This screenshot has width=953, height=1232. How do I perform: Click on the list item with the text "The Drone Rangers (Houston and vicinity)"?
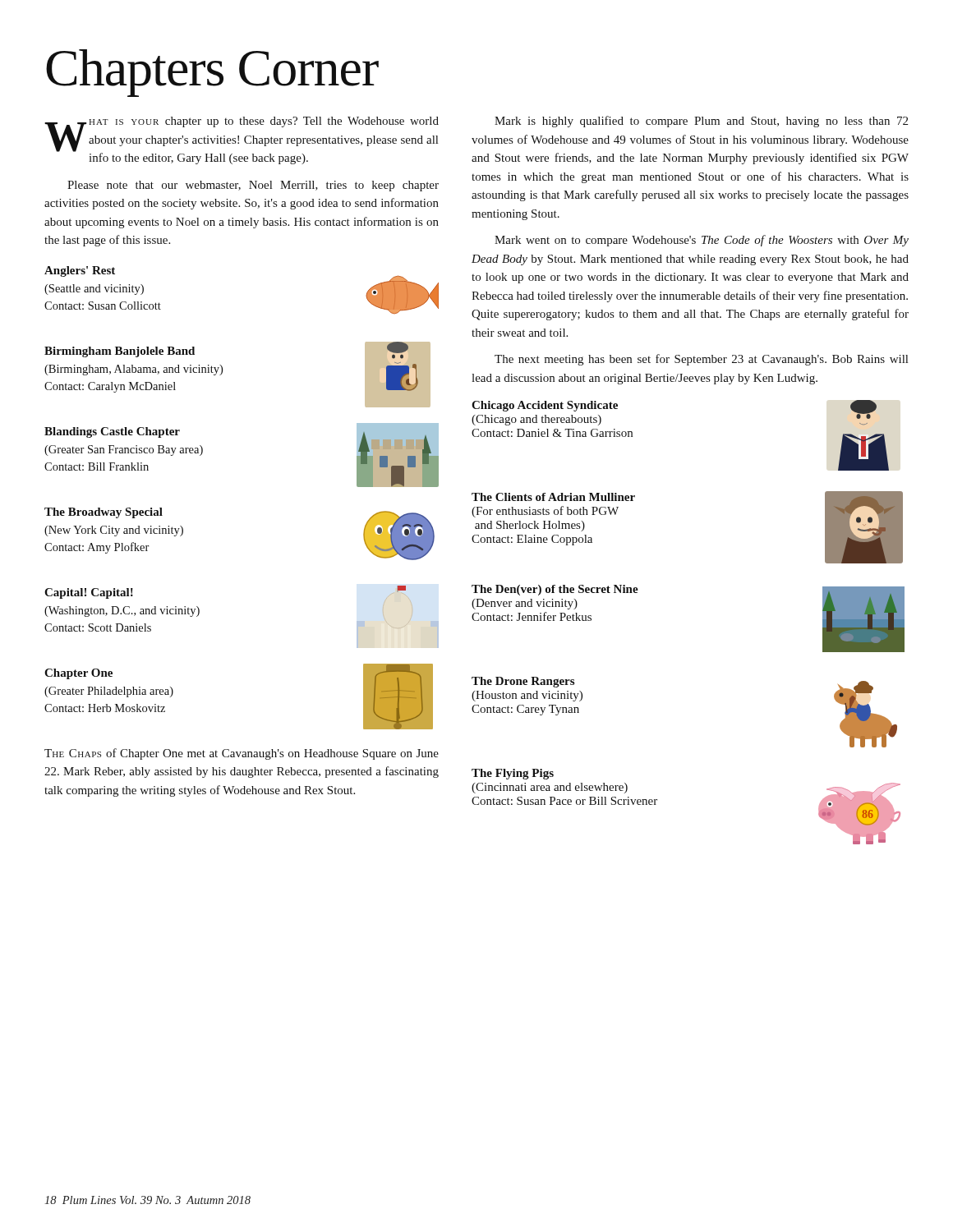527,713
